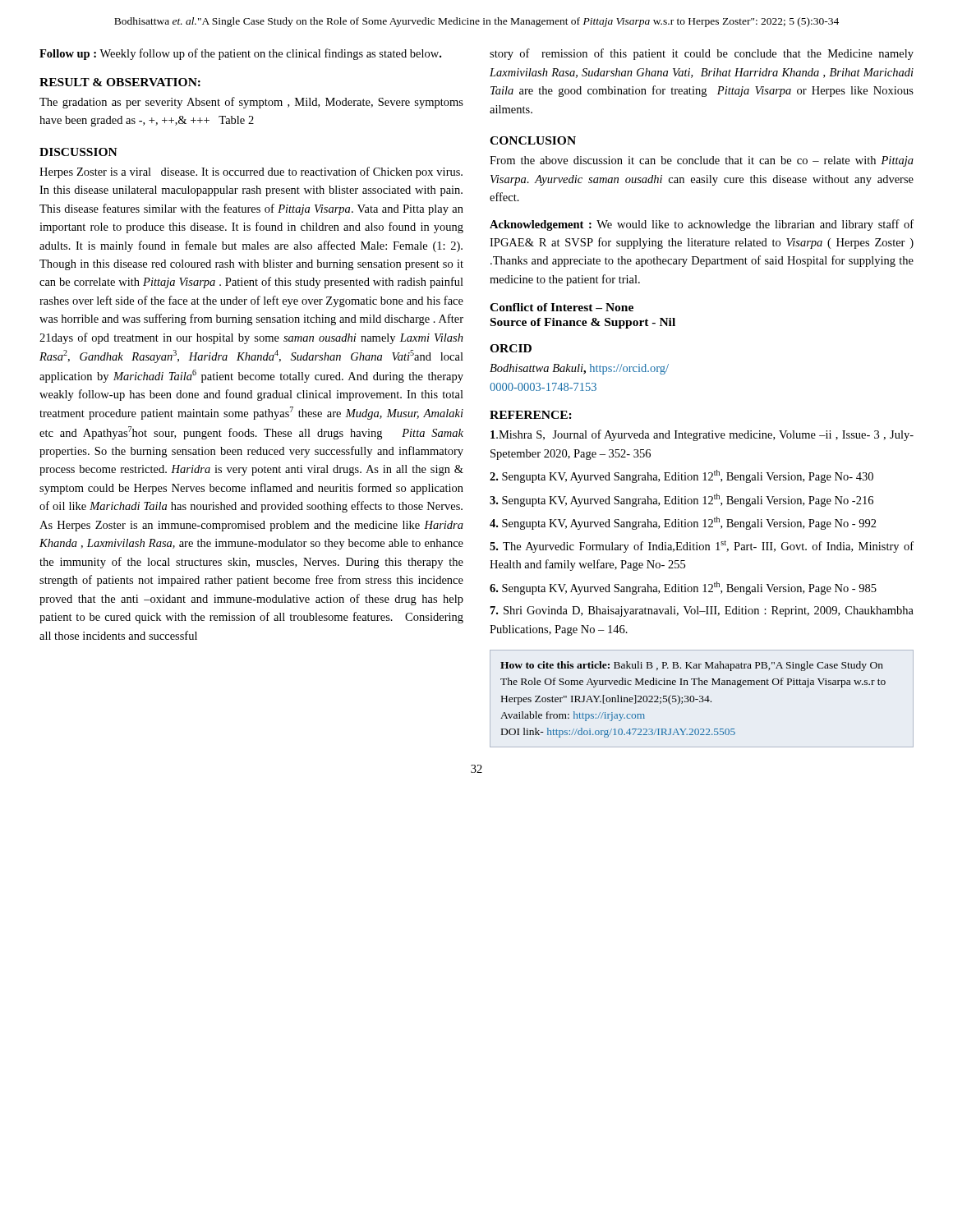Select the text starting "Bodhisattwa Bakuli, https://orcid.org/0000-0003-1748-7153"
This screenshot has width=953, height=1232.
[579, 377]
